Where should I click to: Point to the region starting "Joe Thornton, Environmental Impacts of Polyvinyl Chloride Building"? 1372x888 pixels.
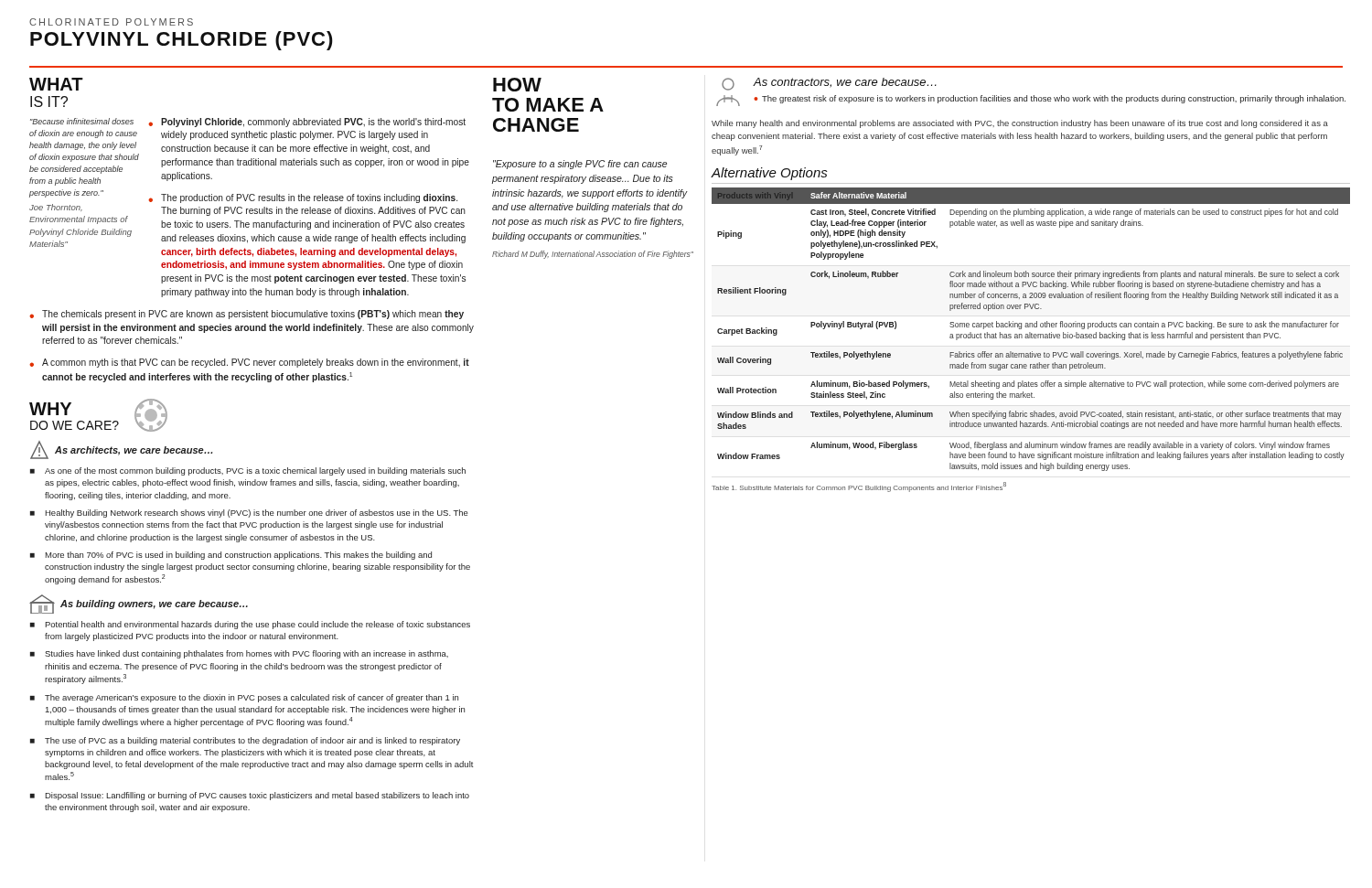pos(80,225)
